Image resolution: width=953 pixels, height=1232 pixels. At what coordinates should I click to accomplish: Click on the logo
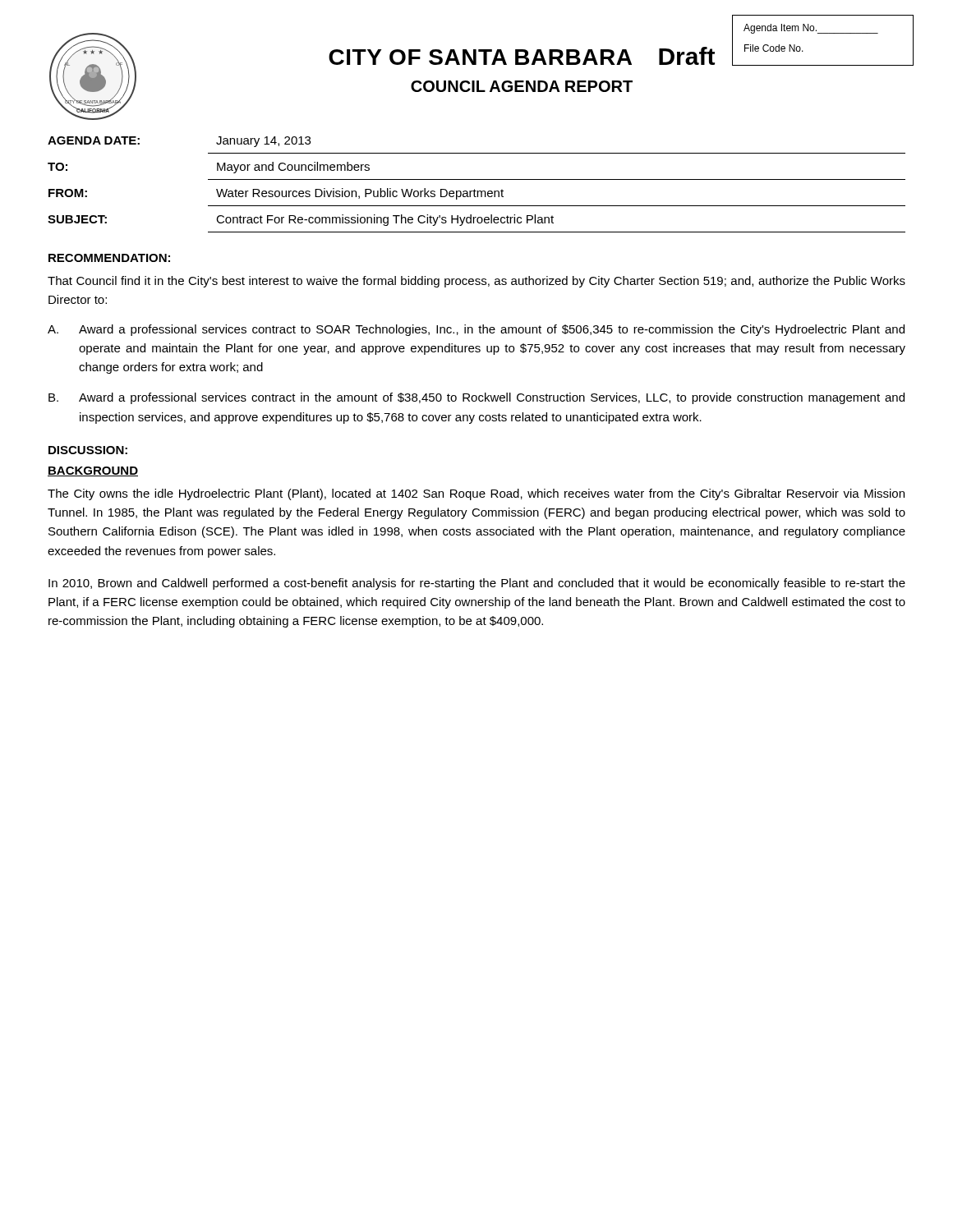click(93, 76)
